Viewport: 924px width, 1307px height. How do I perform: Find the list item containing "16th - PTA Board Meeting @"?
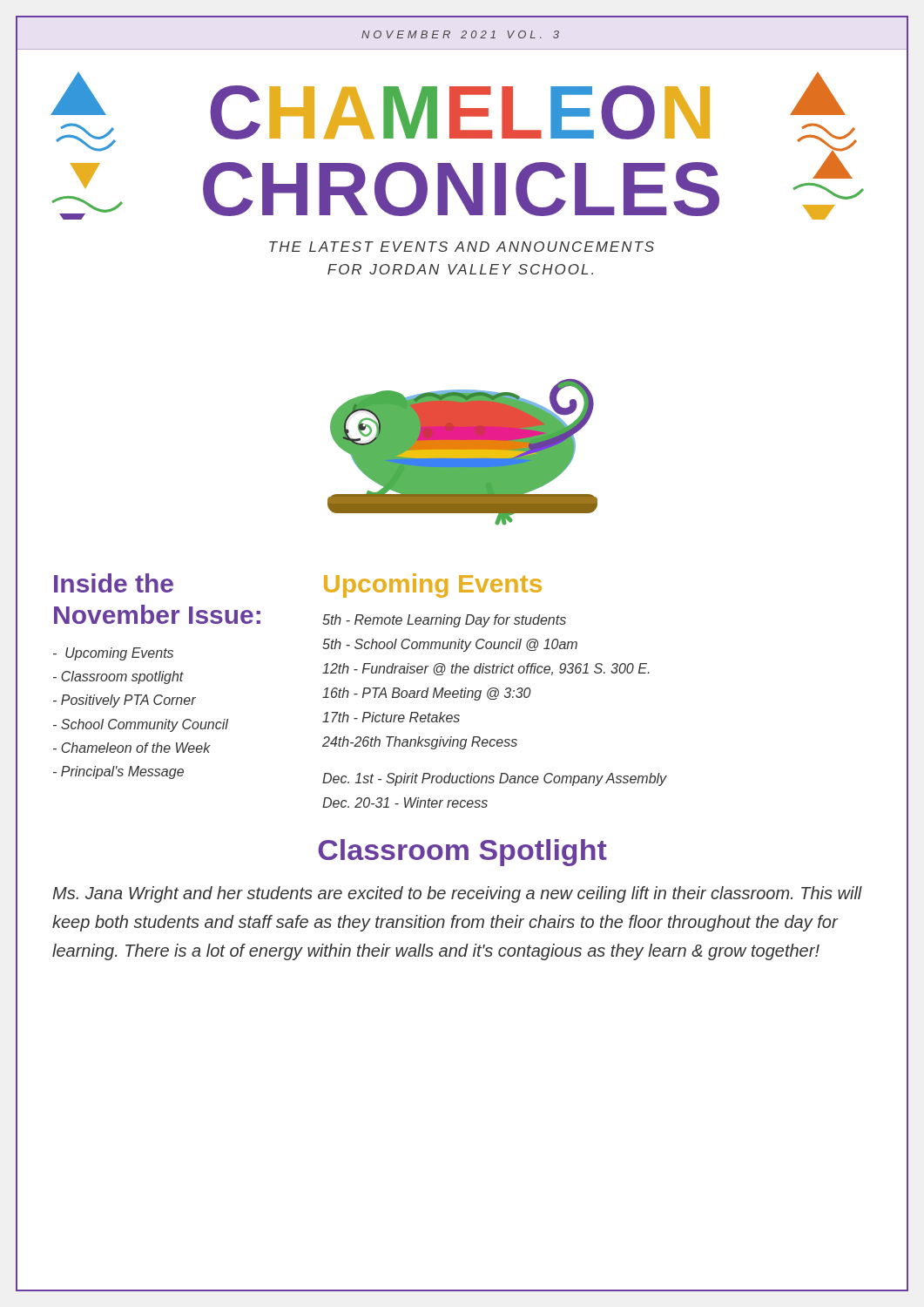(426, 693)
